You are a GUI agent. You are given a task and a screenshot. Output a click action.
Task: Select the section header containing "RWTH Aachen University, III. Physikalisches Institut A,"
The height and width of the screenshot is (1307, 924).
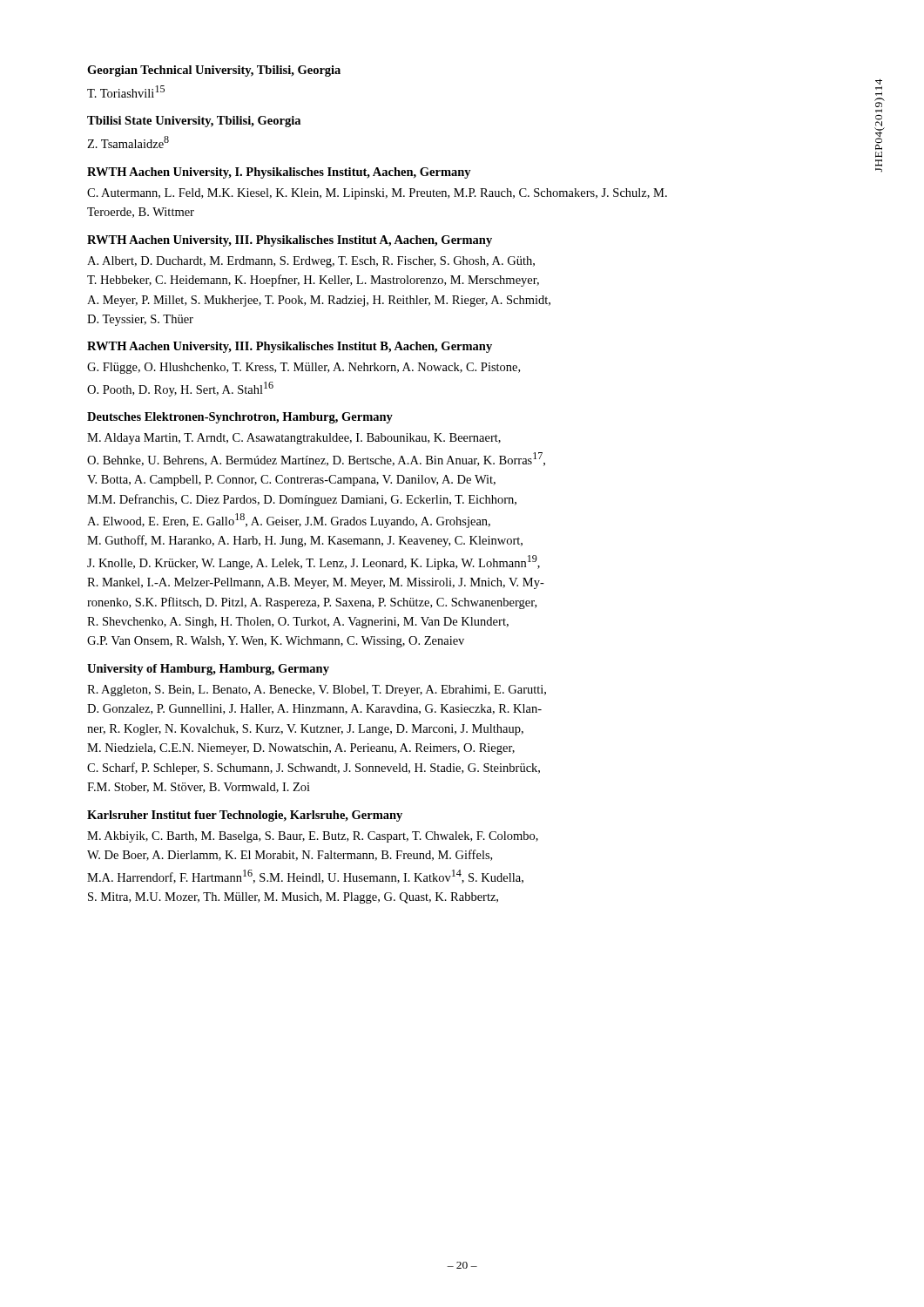pos(290,239)
